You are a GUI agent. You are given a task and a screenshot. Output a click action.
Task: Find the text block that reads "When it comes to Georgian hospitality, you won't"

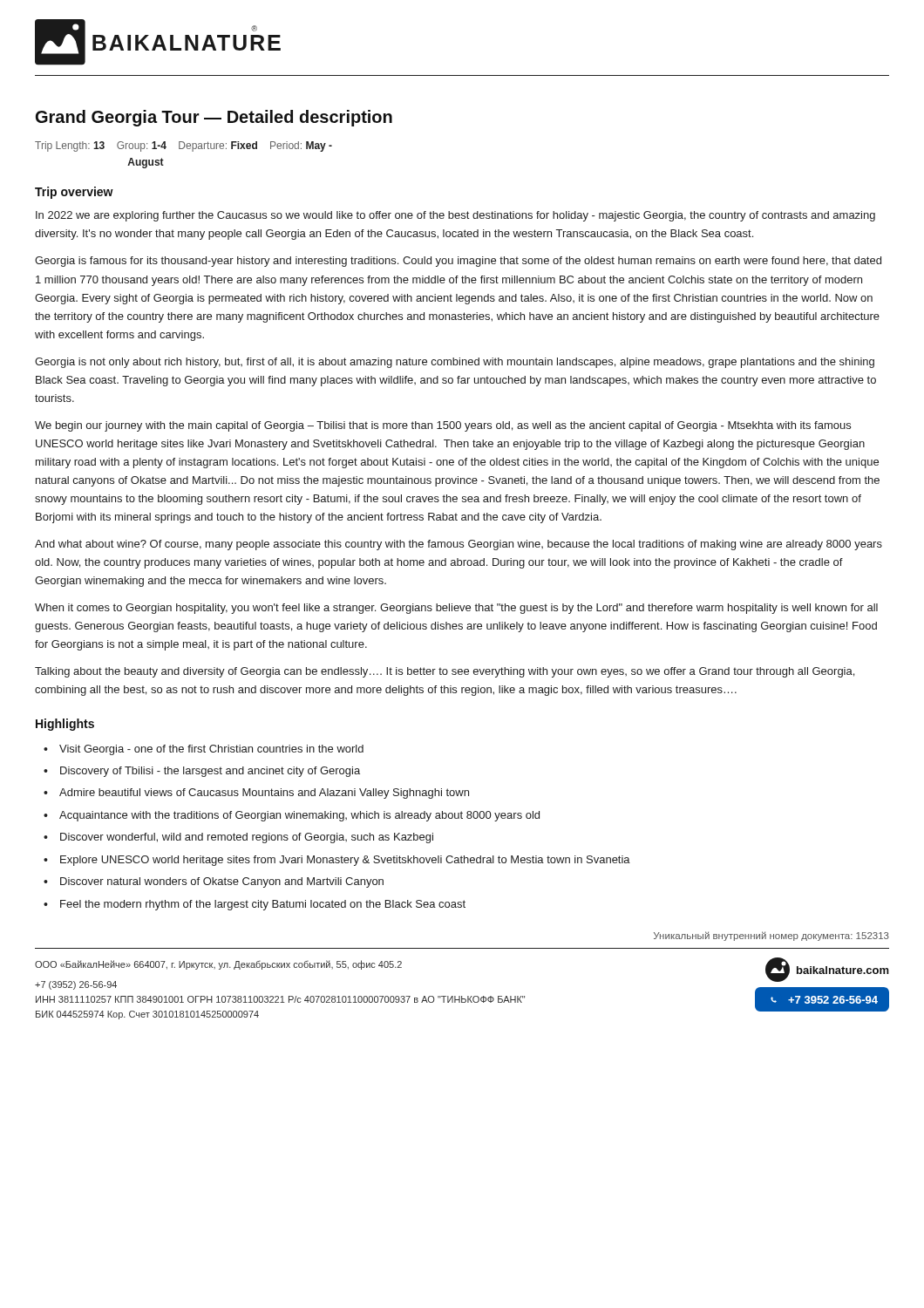click(x=457, y=626)
